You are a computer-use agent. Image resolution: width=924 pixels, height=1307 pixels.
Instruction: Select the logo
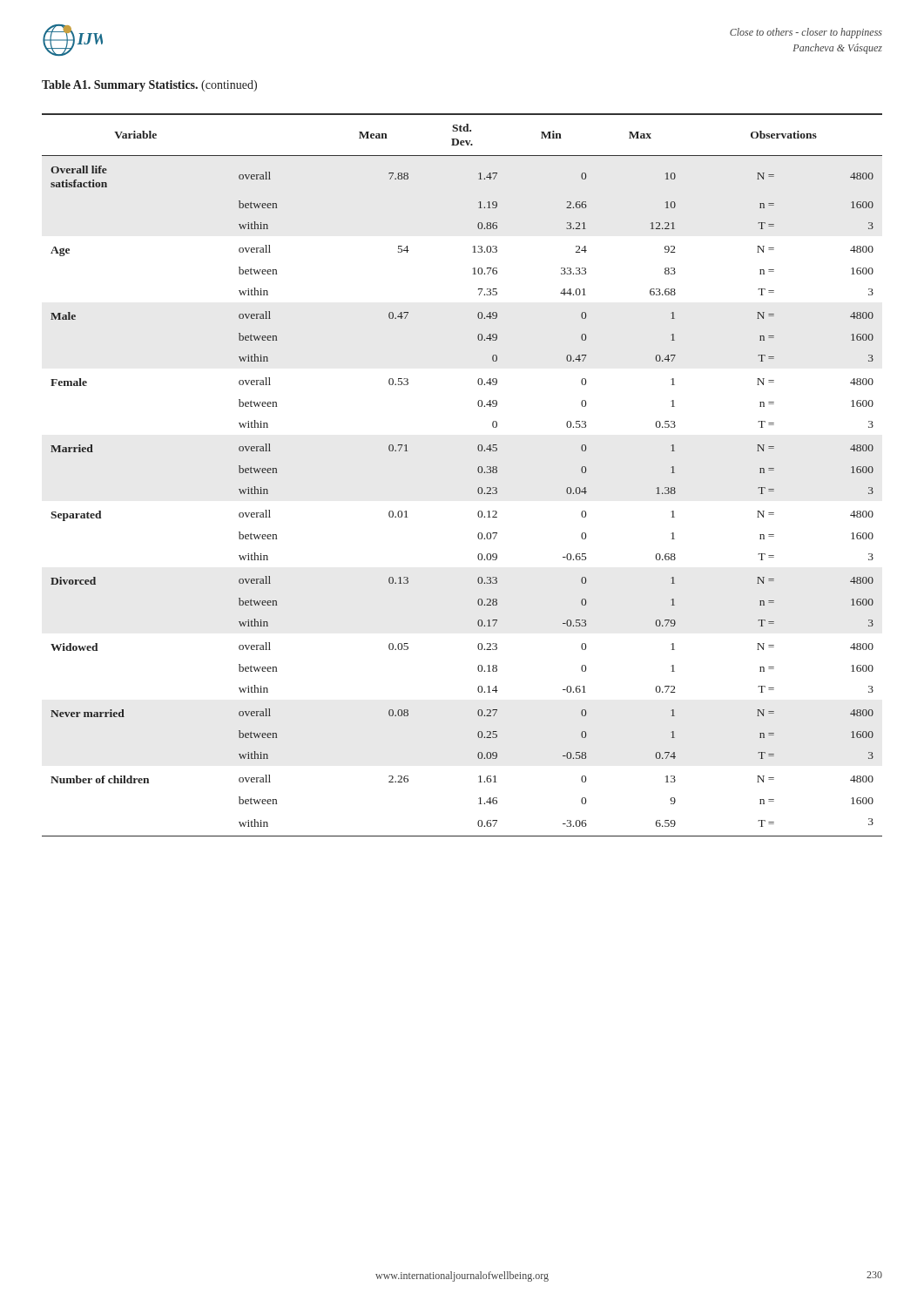pos(72,42)
